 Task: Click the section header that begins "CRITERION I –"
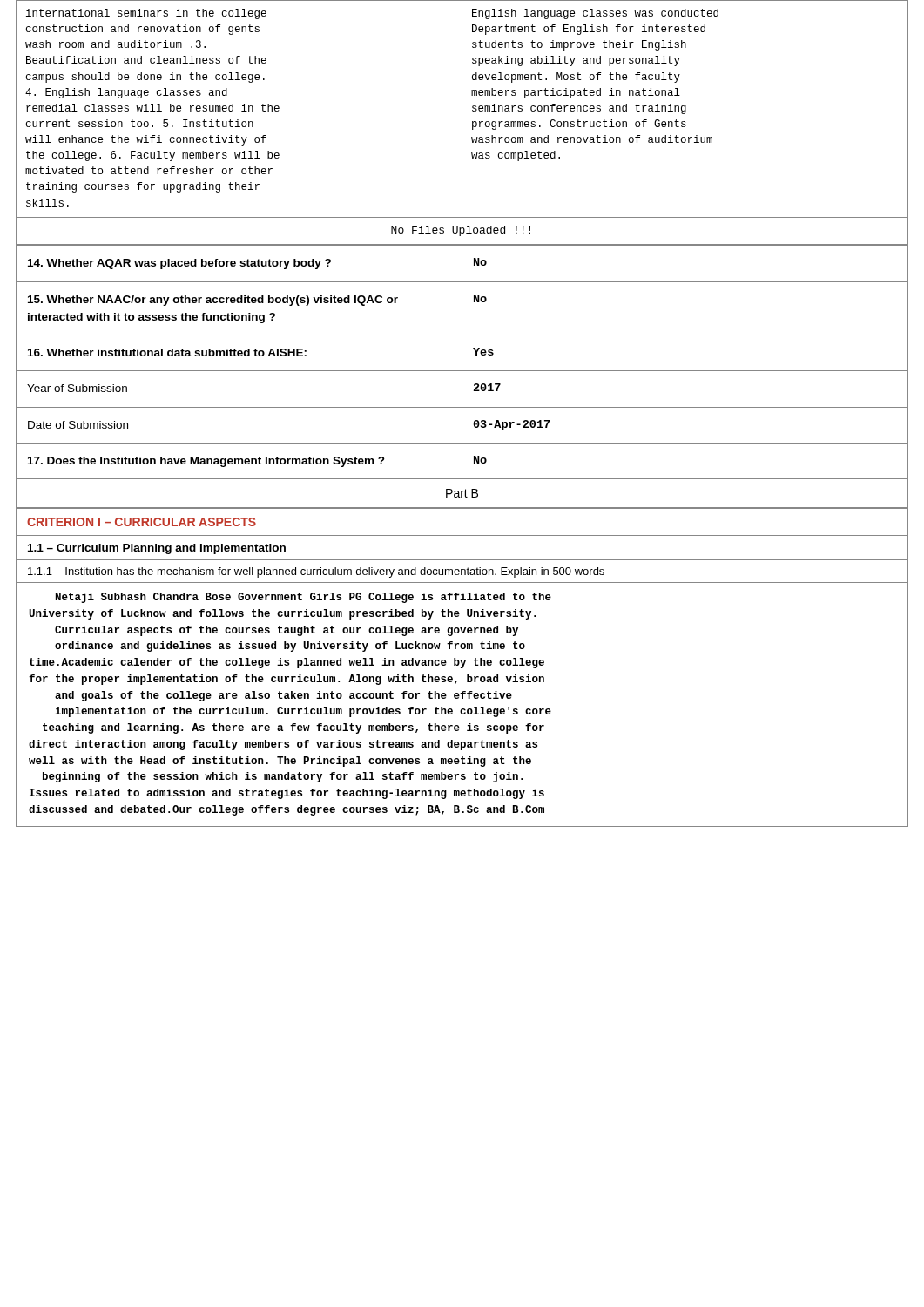point(462,667)
